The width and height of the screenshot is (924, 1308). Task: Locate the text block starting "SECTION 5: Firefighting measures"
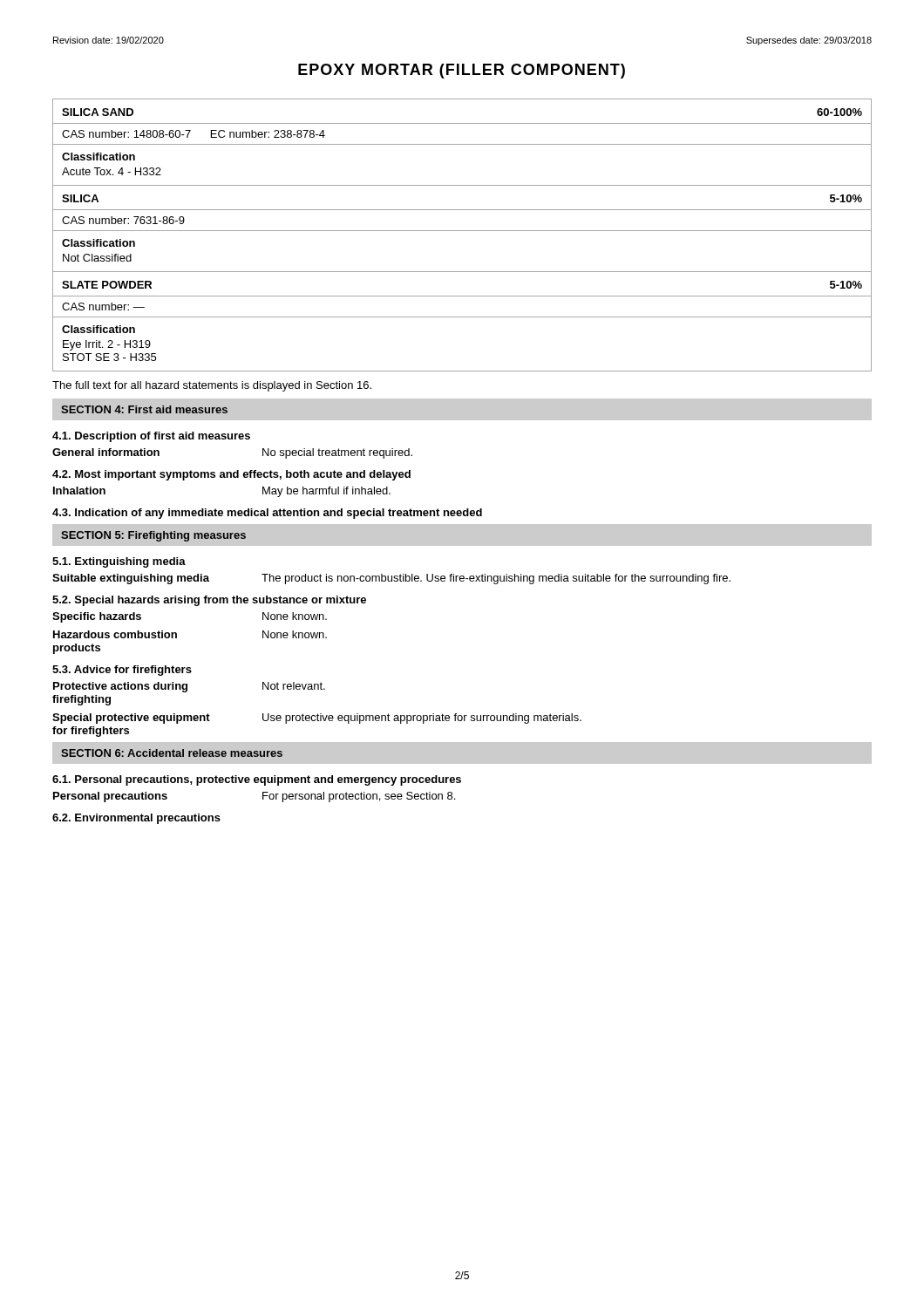154,535
